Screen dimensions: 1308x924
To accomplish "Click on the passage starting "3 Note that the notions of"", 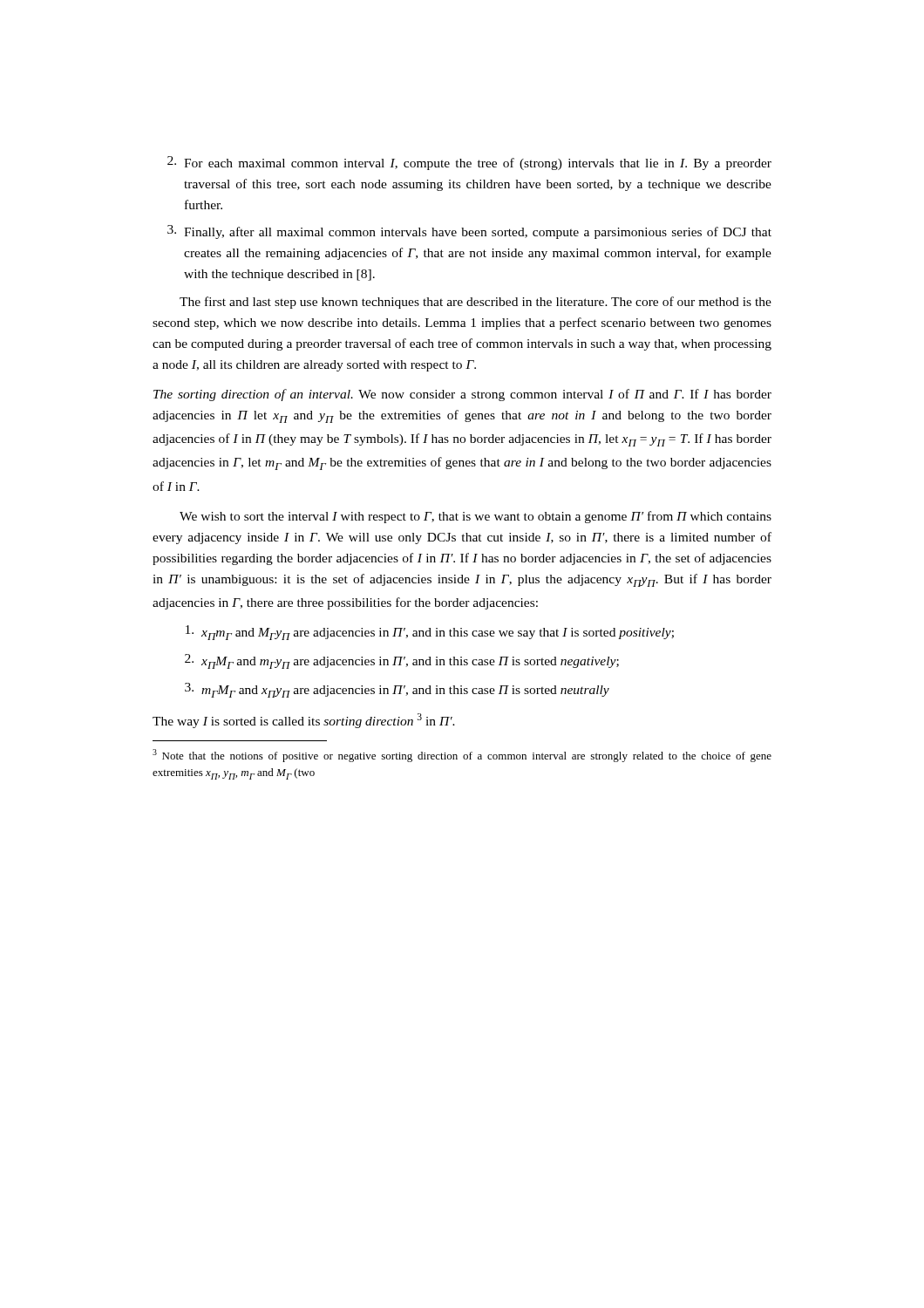I will pyautogui.click(x=462, y=764).
